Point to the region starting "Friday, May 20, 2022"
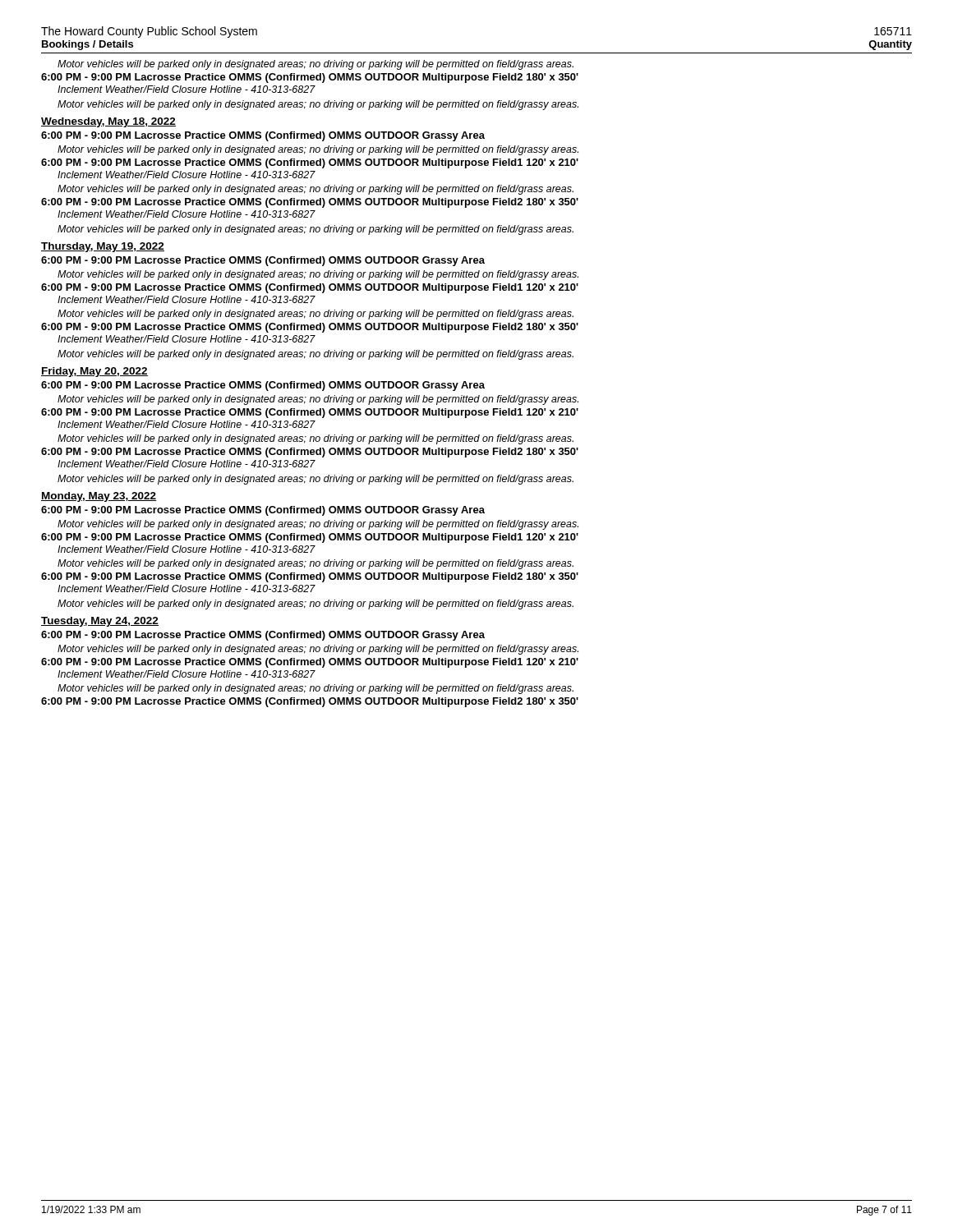 coord(94,371)
